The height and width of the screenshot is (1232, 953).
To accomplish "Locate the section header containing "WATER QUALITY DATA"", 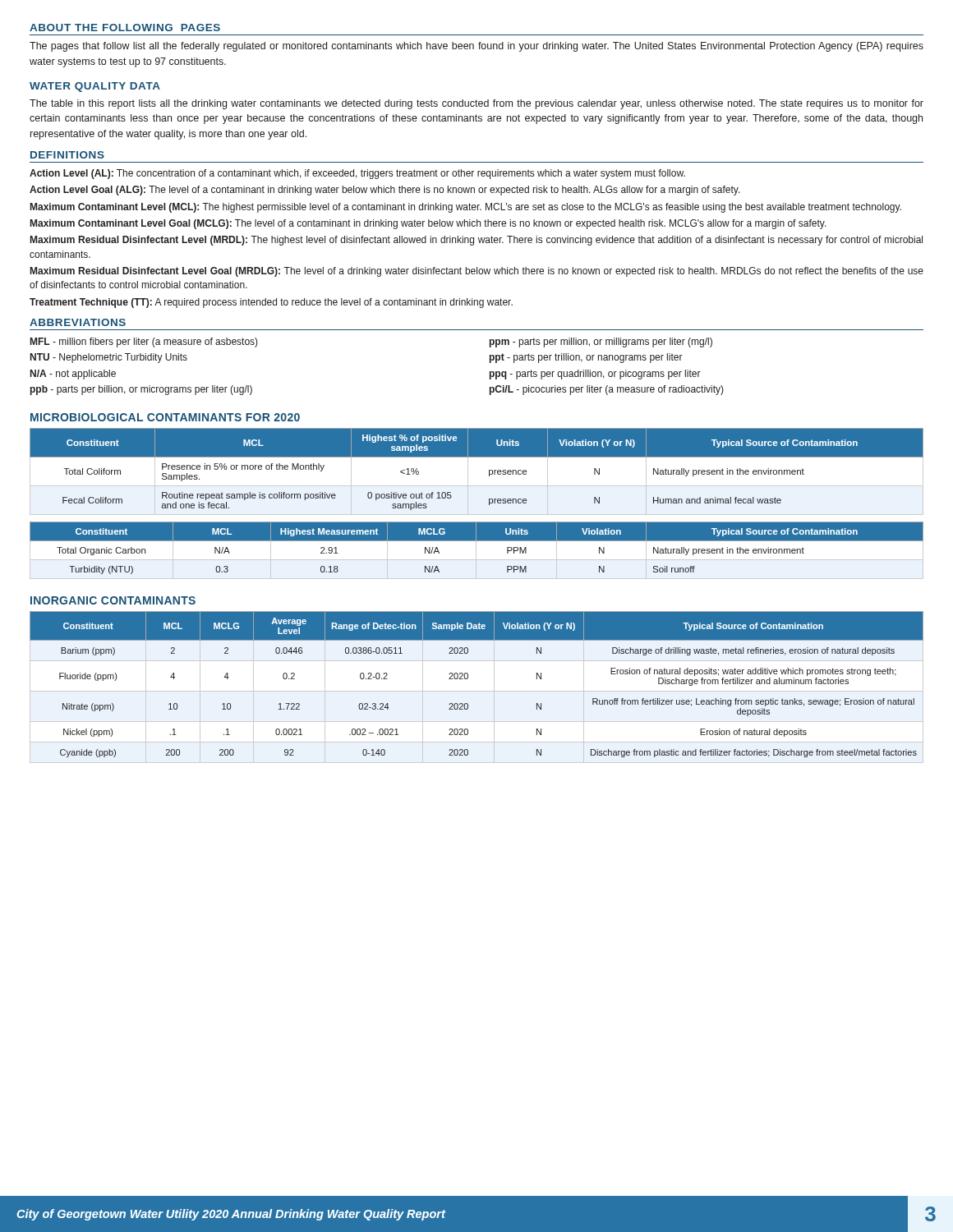I will click(95, 85).
